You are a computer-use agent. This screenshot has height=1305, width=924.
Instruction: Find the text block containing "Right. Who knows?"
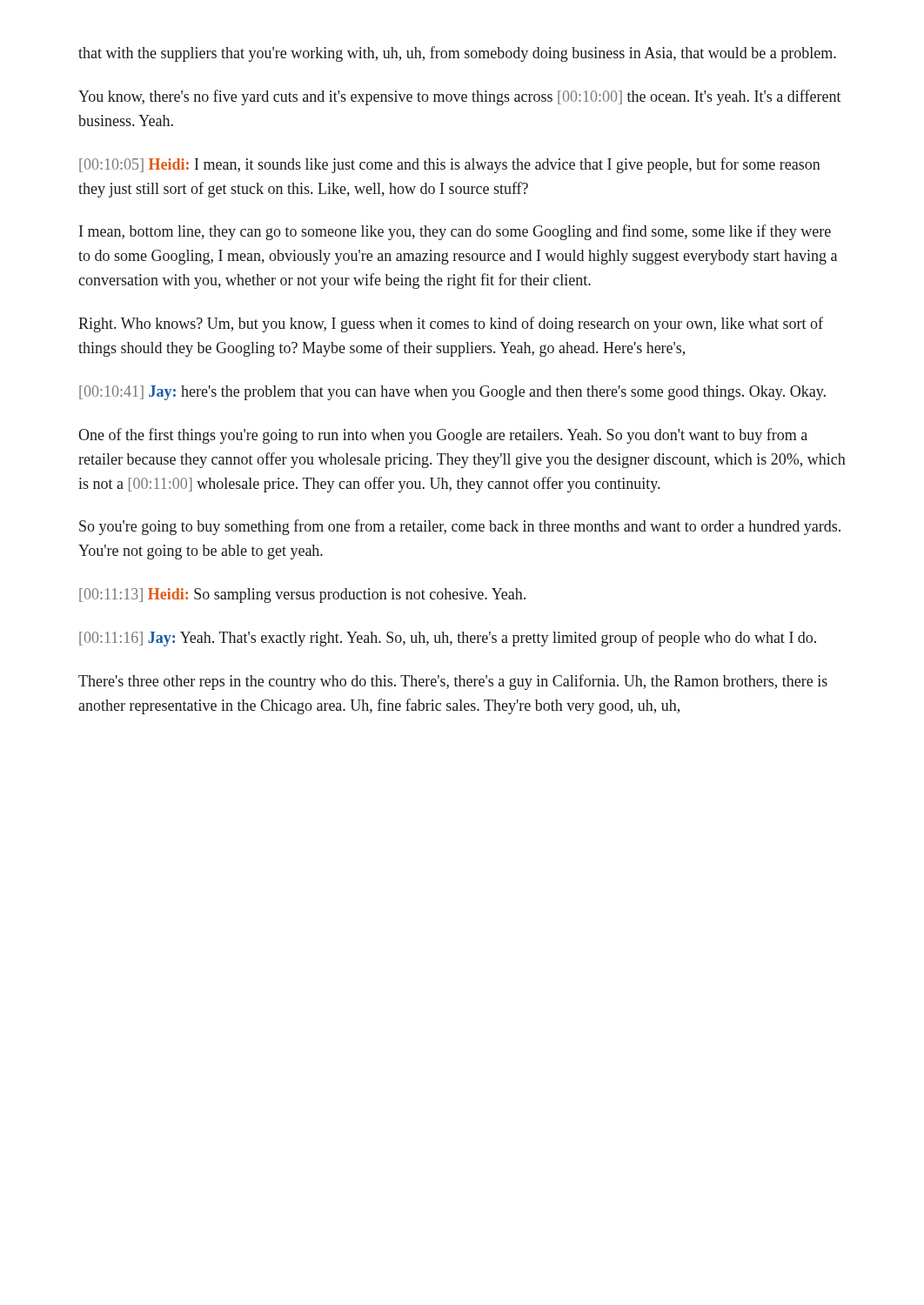451,336
